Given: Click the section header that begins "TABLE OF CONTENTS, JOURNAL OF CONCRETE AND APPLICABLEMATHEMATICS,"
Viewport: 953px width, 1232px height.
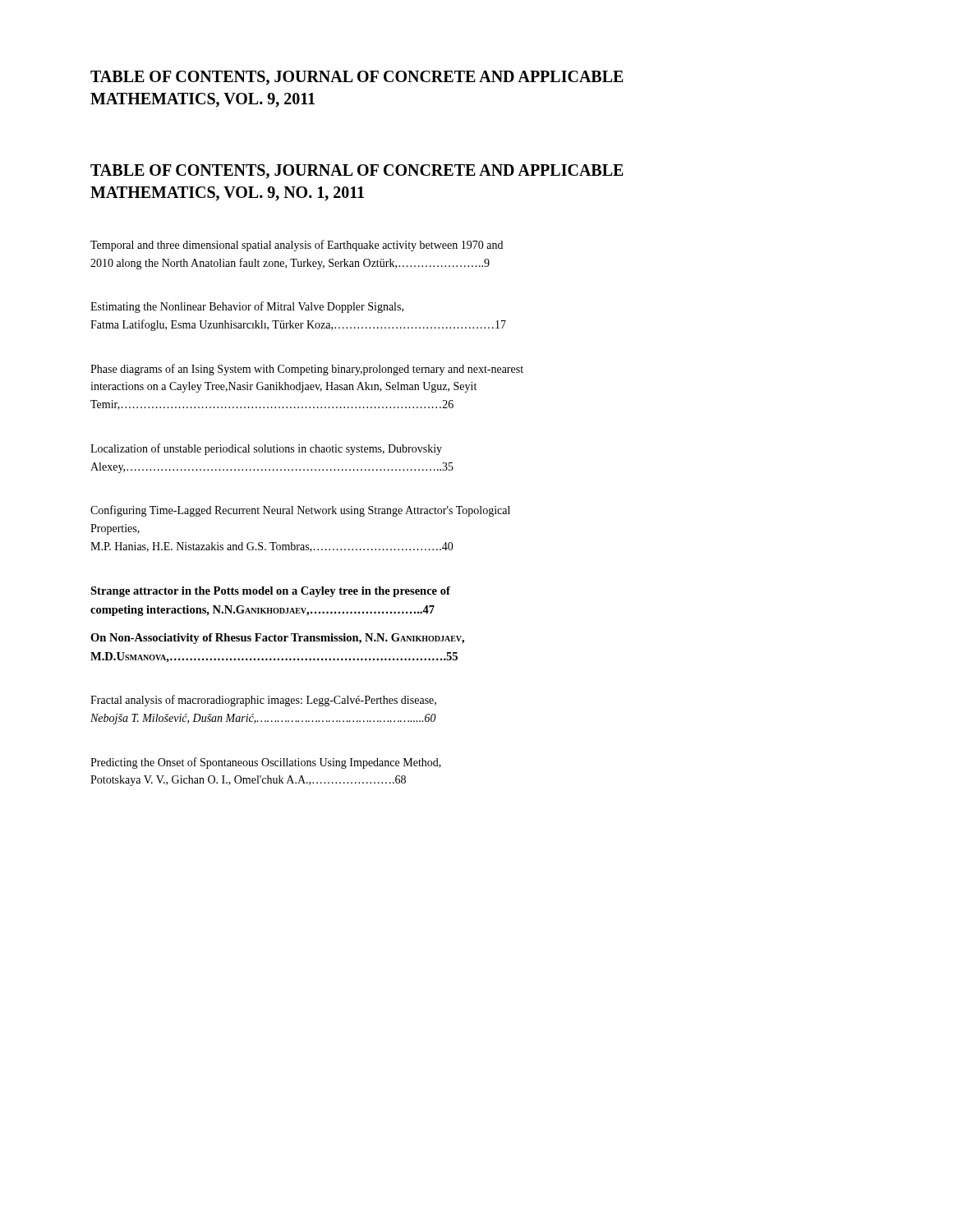Looking at the screenshot, I should point(357,181).
